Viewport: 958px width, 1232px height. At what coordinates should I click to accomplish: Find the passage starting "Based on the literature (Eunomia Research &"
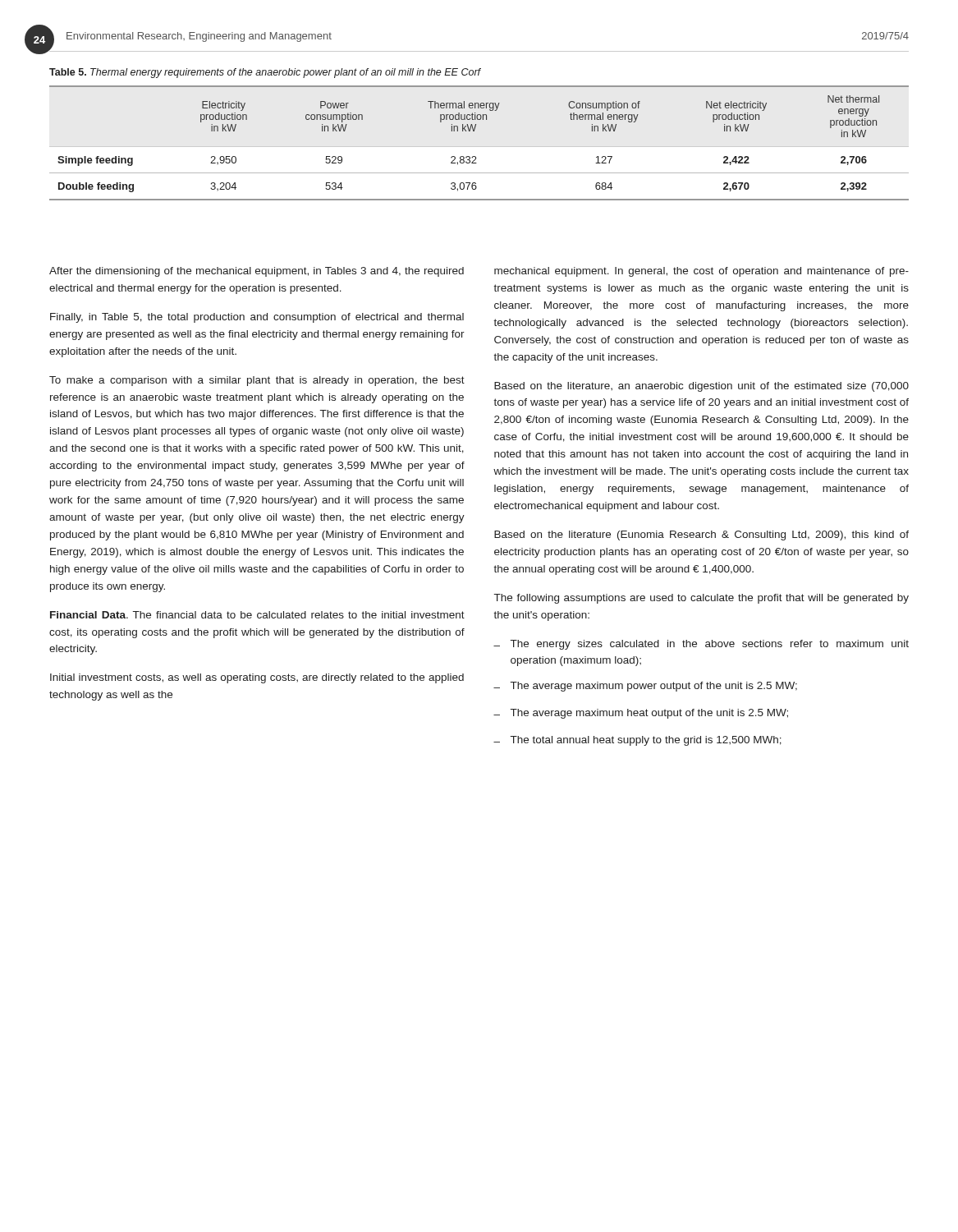point(701,551)
